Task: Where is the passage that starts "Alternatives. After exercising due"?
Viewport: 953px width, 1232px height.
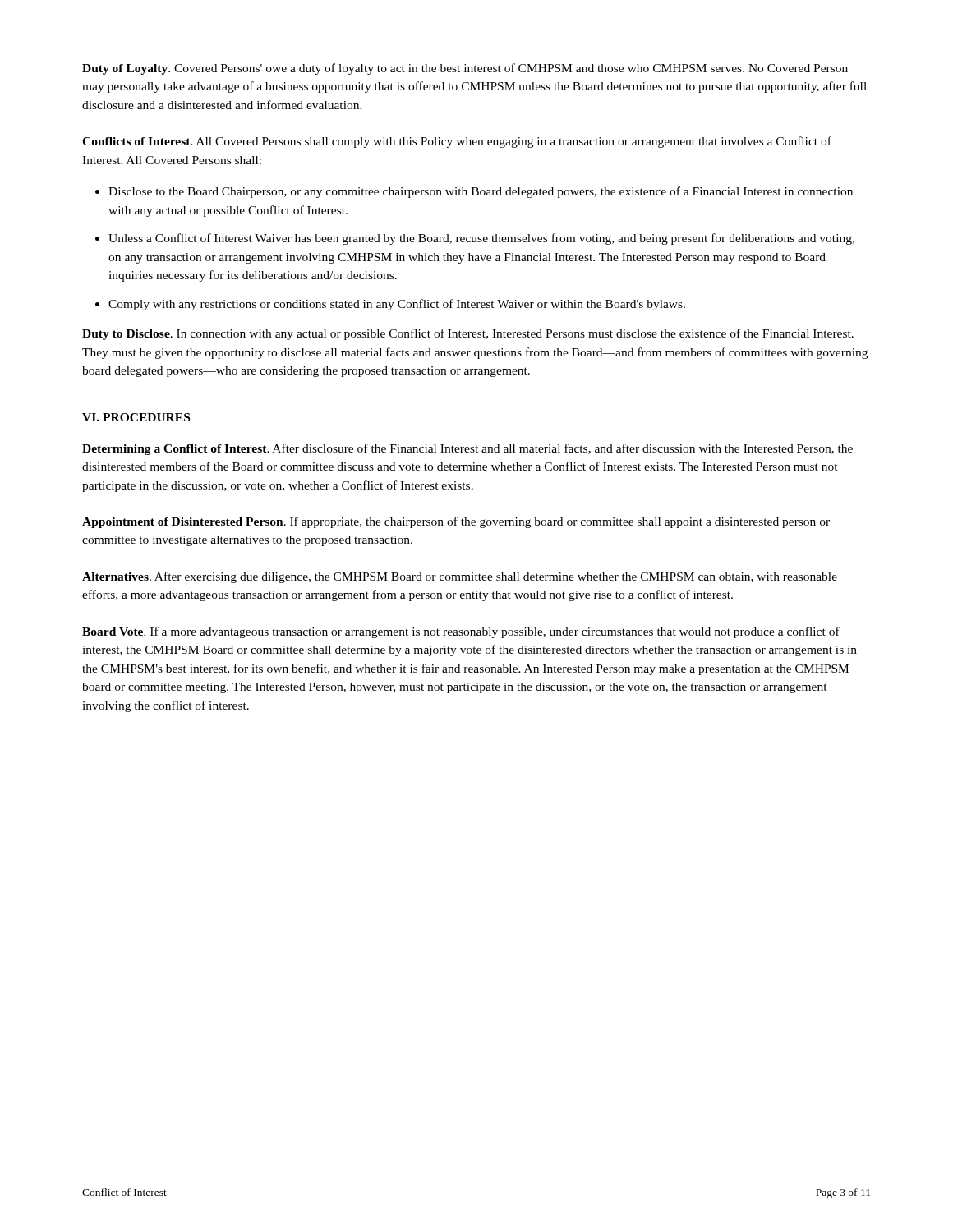Action: (x=460, y=585)
